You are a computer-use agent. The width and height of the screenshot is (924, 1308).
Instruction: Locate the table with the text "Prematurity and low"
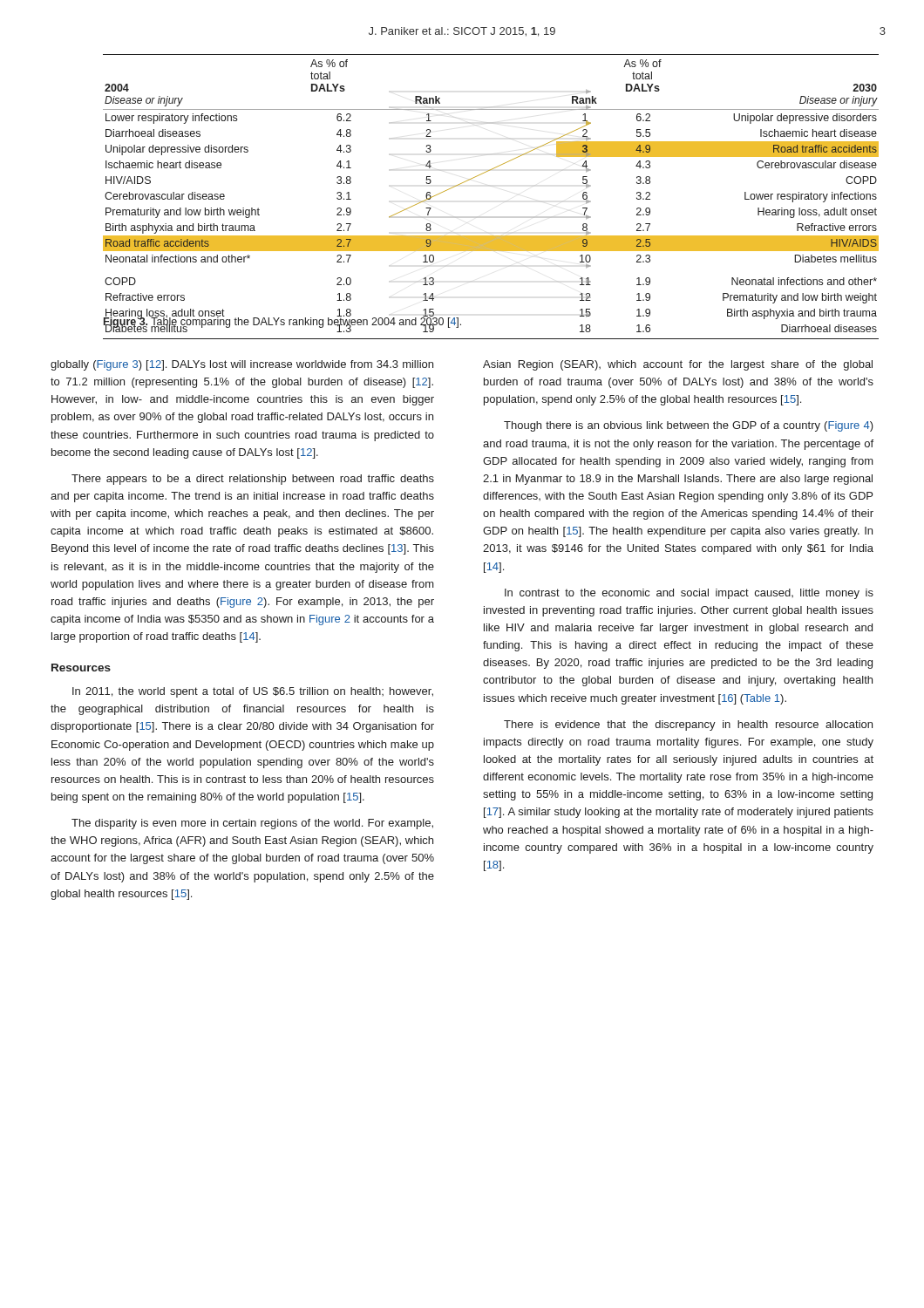click(491, 197)
